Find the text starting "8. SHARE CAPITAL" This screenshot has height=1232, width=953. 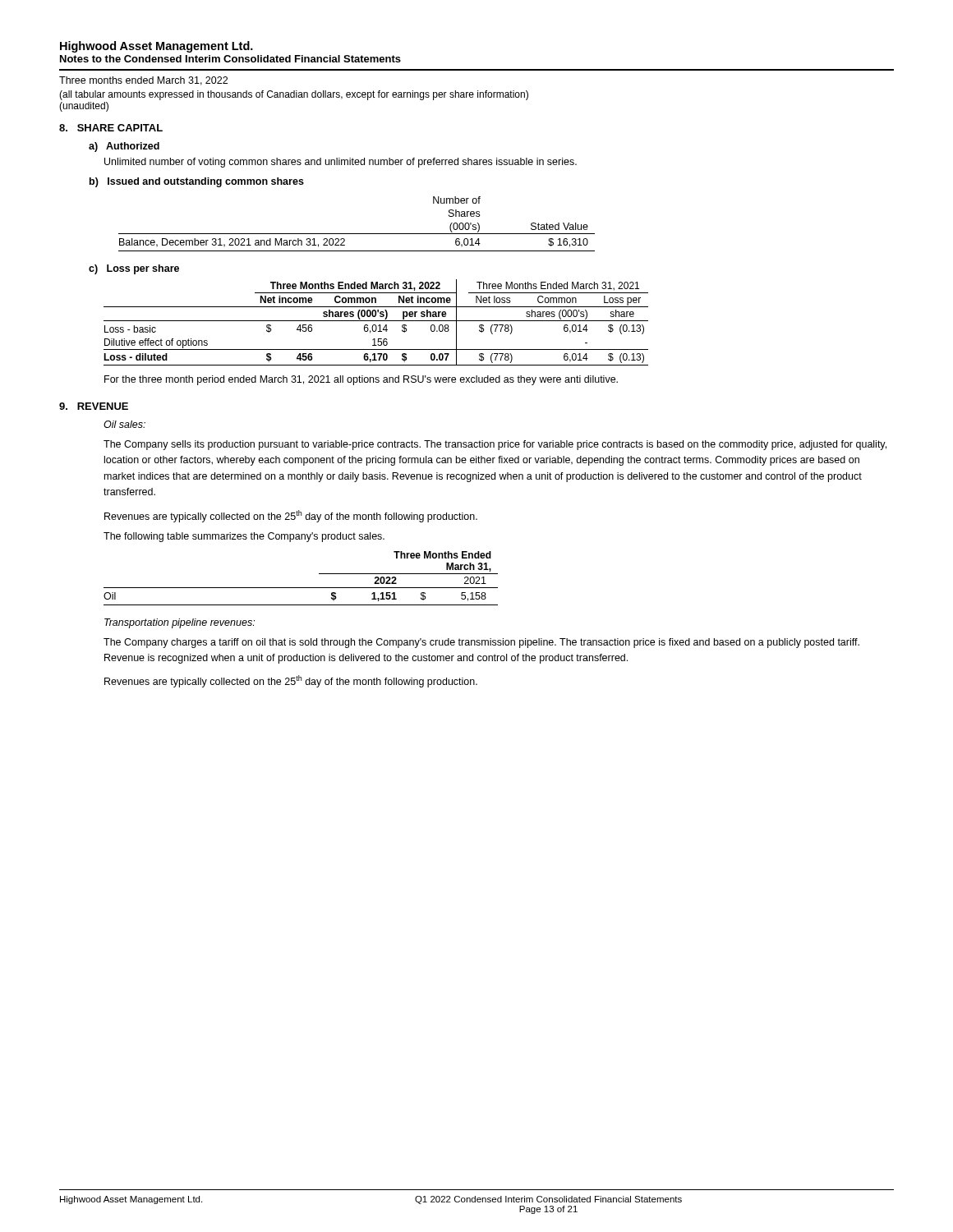tap(111, 128)
